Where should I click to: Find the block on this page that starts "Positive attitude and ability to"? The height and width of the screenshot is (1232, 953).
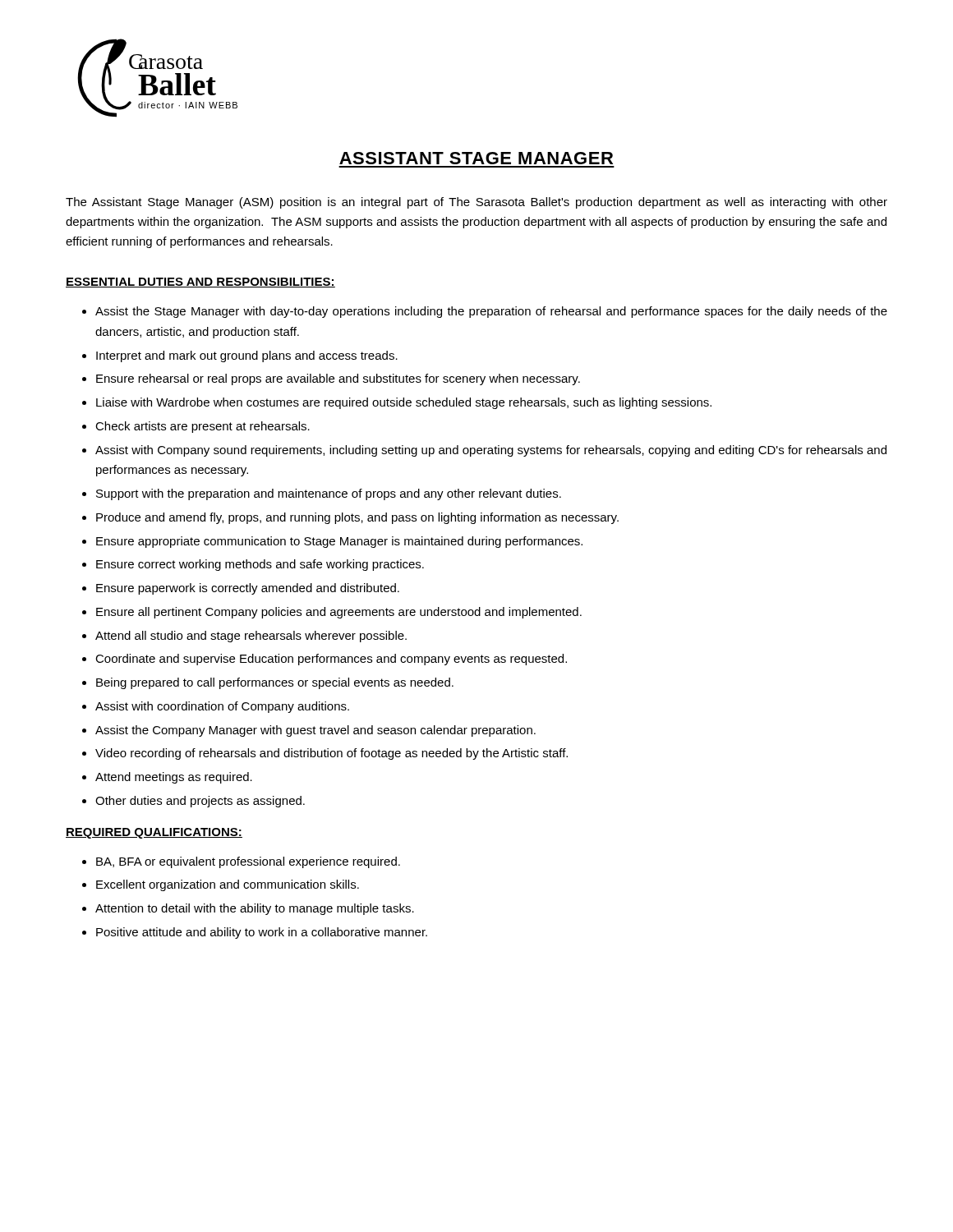(x=262, y=932)
